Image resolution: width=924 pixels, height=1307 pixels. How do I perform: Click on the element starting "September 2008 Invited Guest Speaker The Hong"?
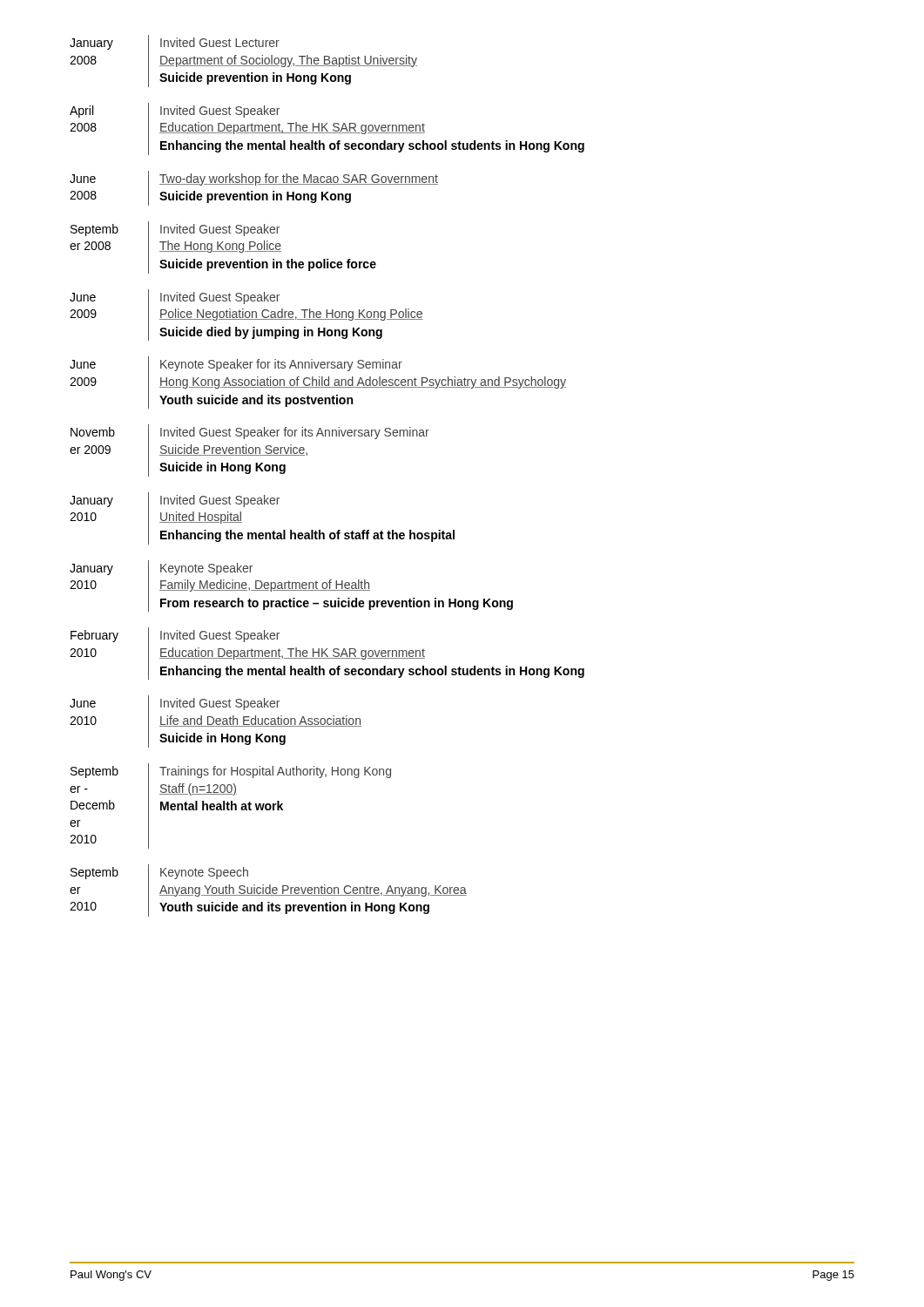pos(223,247)
